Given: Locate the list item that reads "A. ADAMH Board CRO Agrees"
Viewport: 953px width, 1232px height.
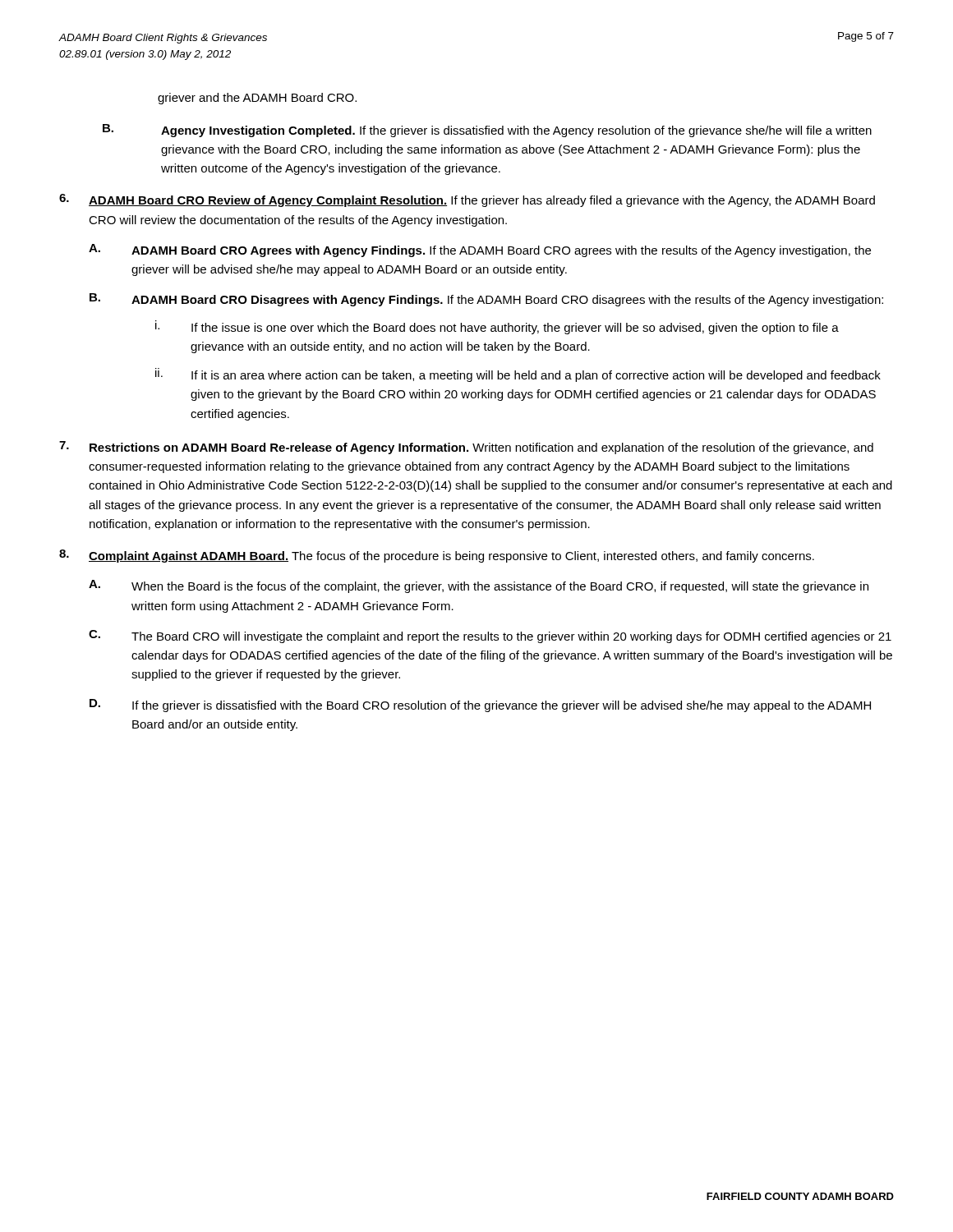Looking at the screenshot, I should [491, 260].
